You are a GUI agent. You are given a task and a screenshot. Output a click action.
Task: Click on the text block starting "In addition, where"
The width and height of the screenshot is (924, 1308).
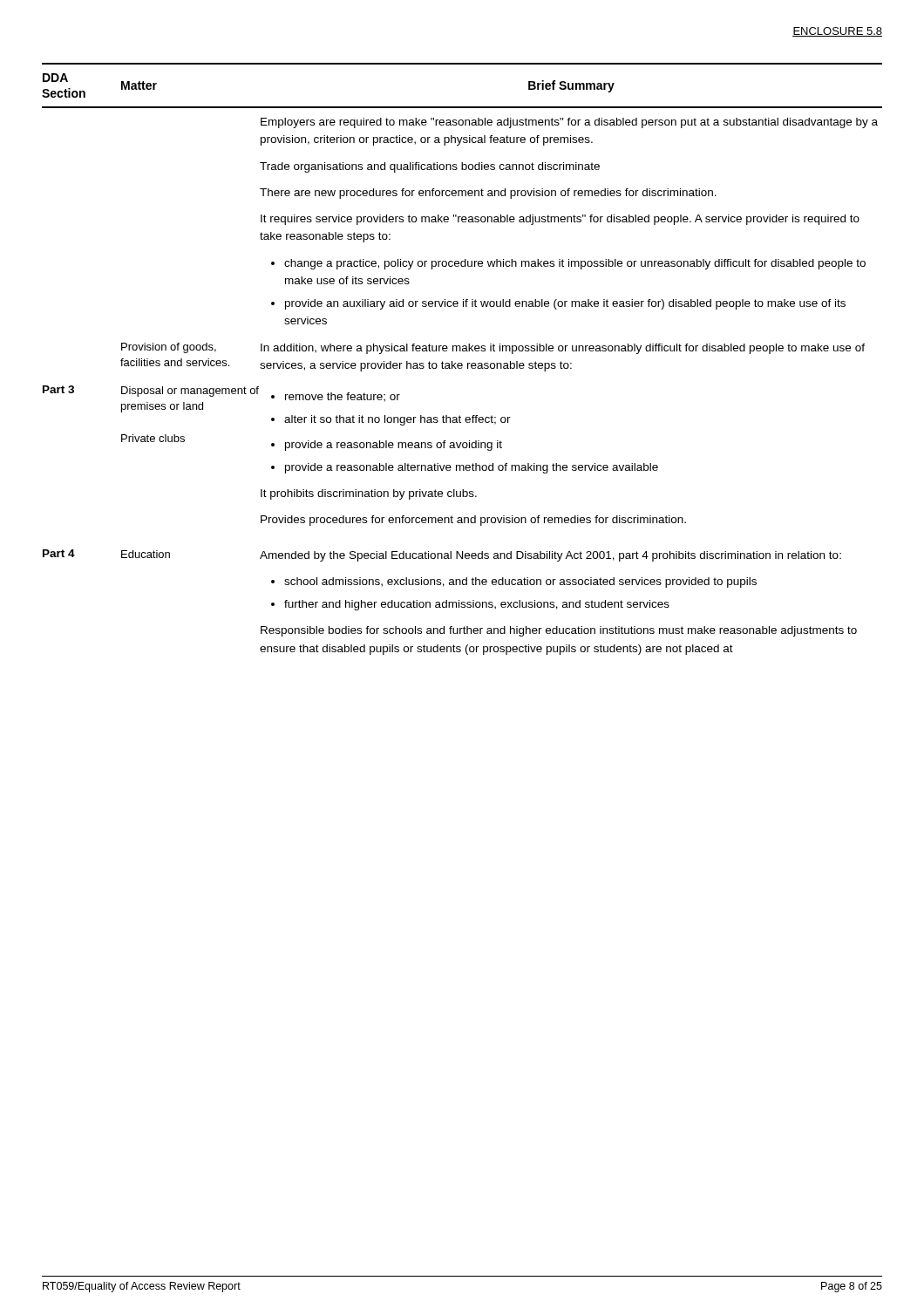pyautogui.click(x=571, y=356)
